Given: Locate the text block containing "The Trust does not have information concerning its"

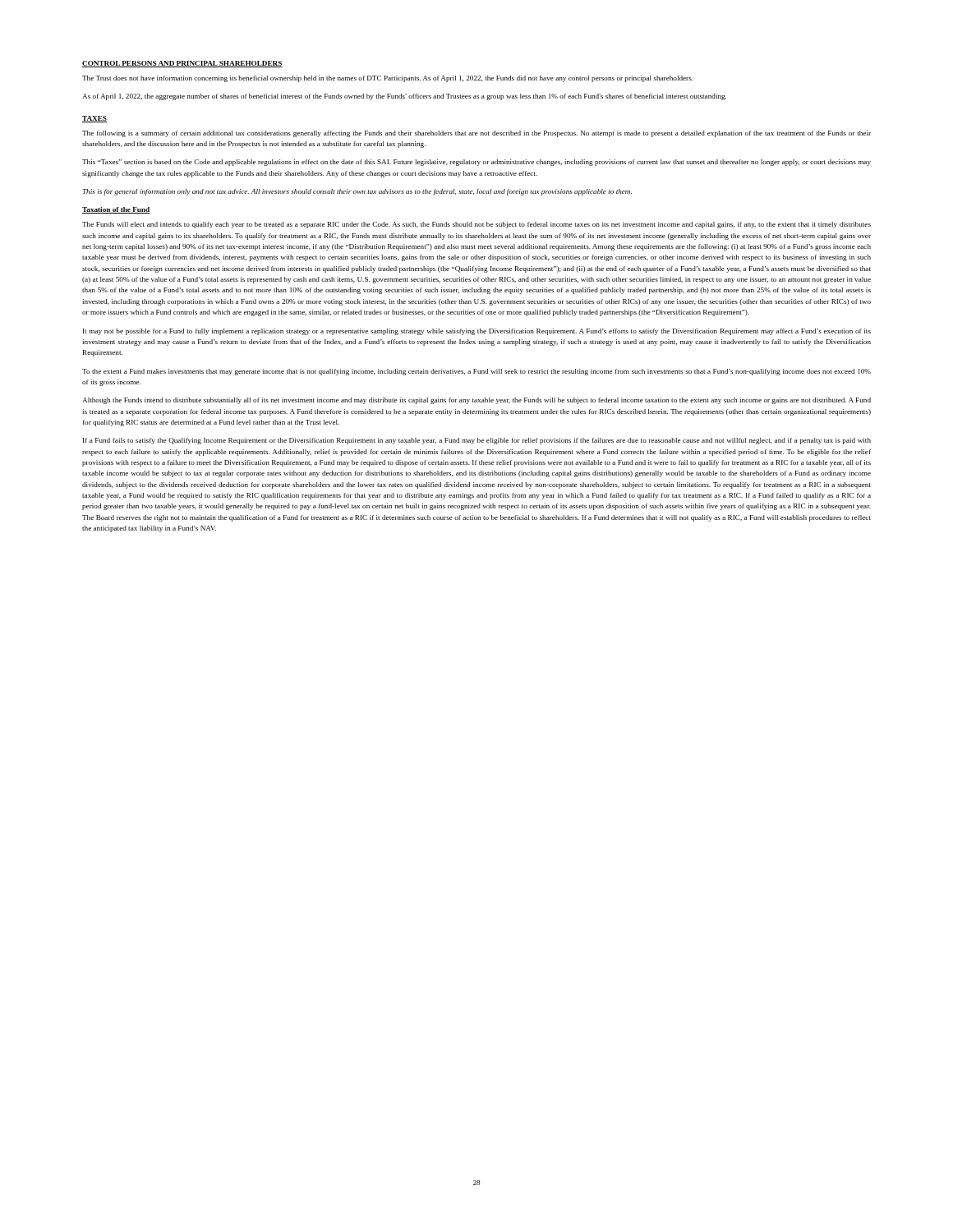Looking at the screenshot, I should (388, 78).
